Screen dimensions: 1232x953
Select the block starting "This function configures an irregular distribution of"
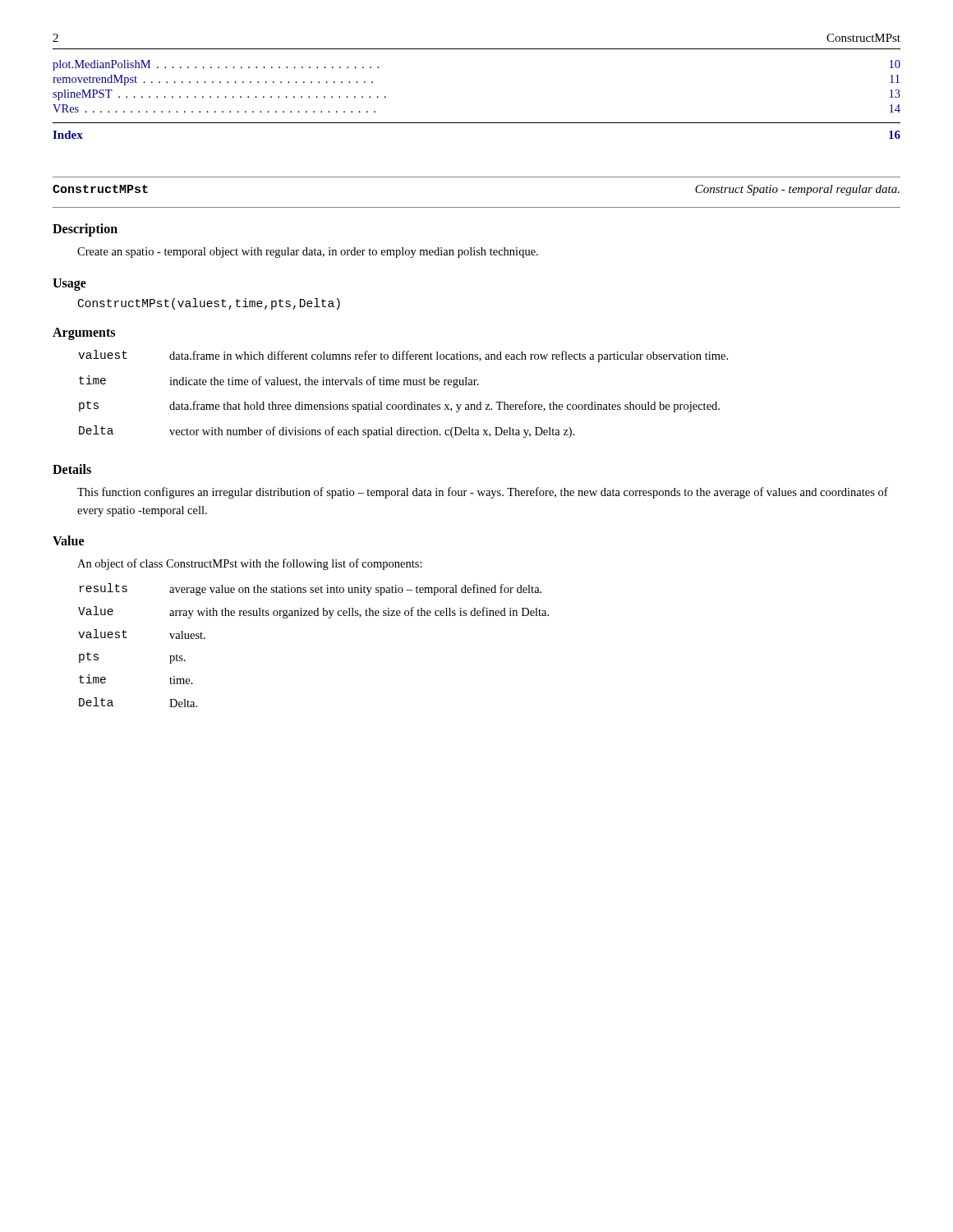483,501
